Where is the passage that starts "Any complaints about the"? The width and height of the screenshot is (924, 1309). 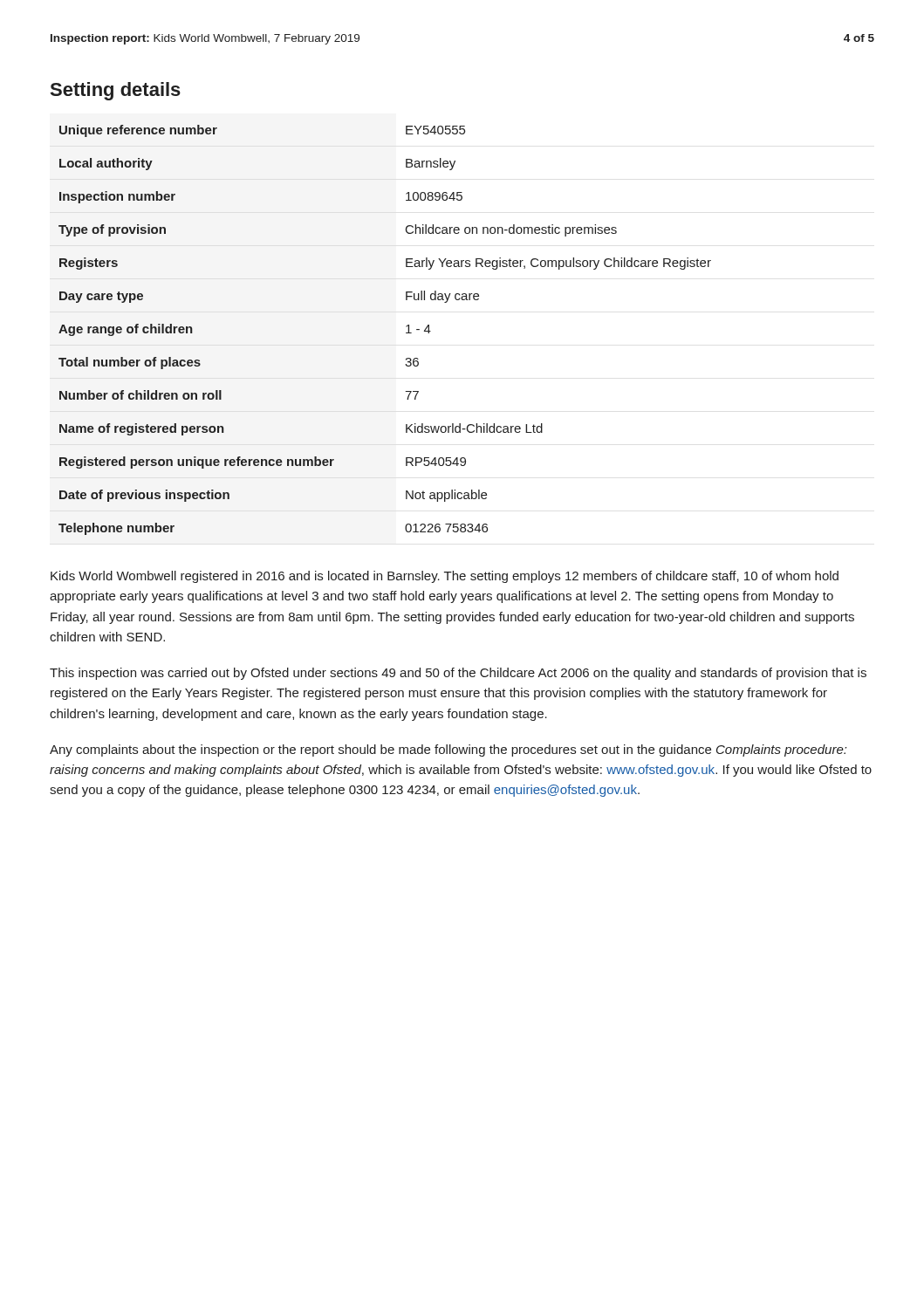461,769
